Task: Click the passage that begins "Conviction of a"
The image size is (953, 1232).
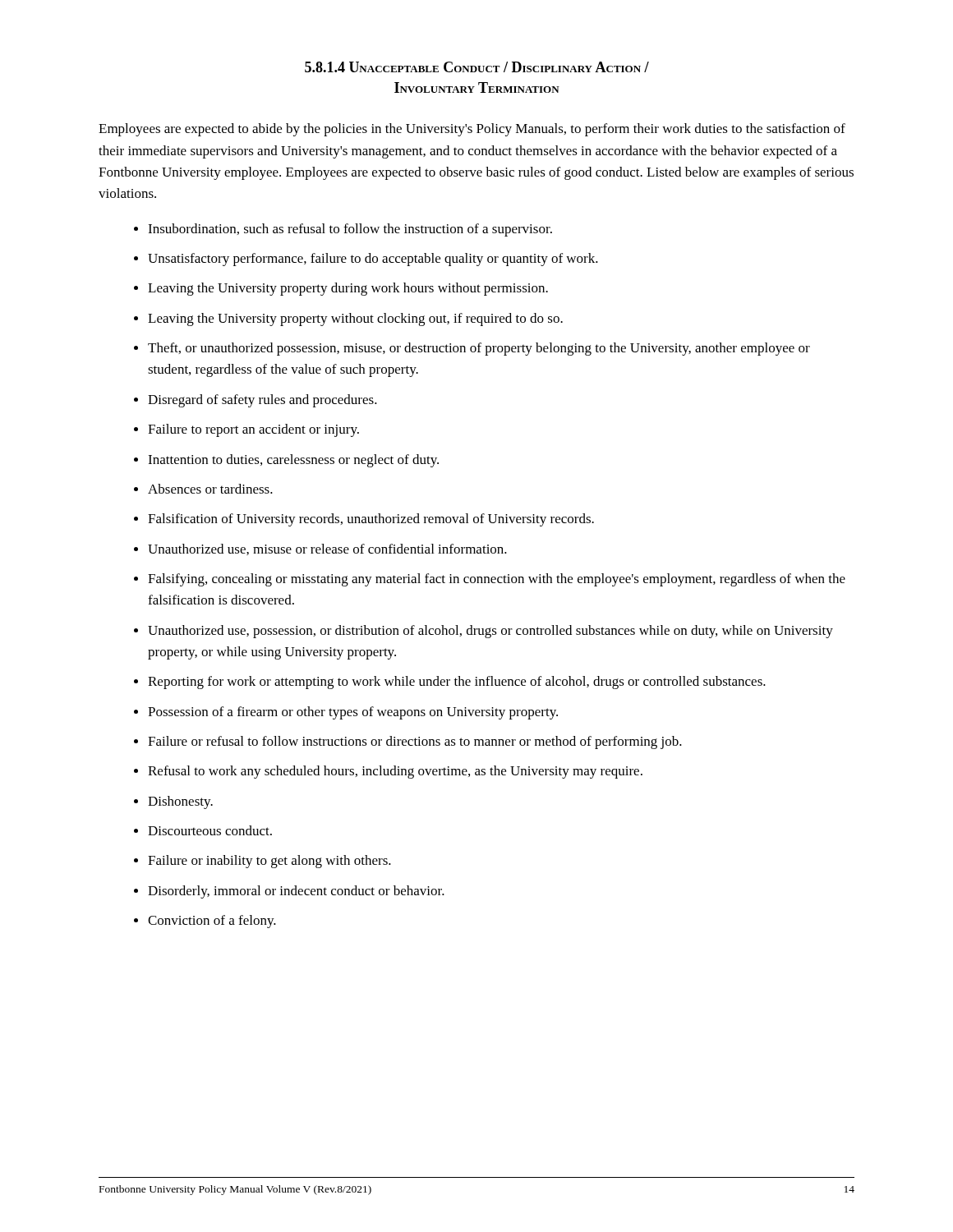Action: point(212,920)
